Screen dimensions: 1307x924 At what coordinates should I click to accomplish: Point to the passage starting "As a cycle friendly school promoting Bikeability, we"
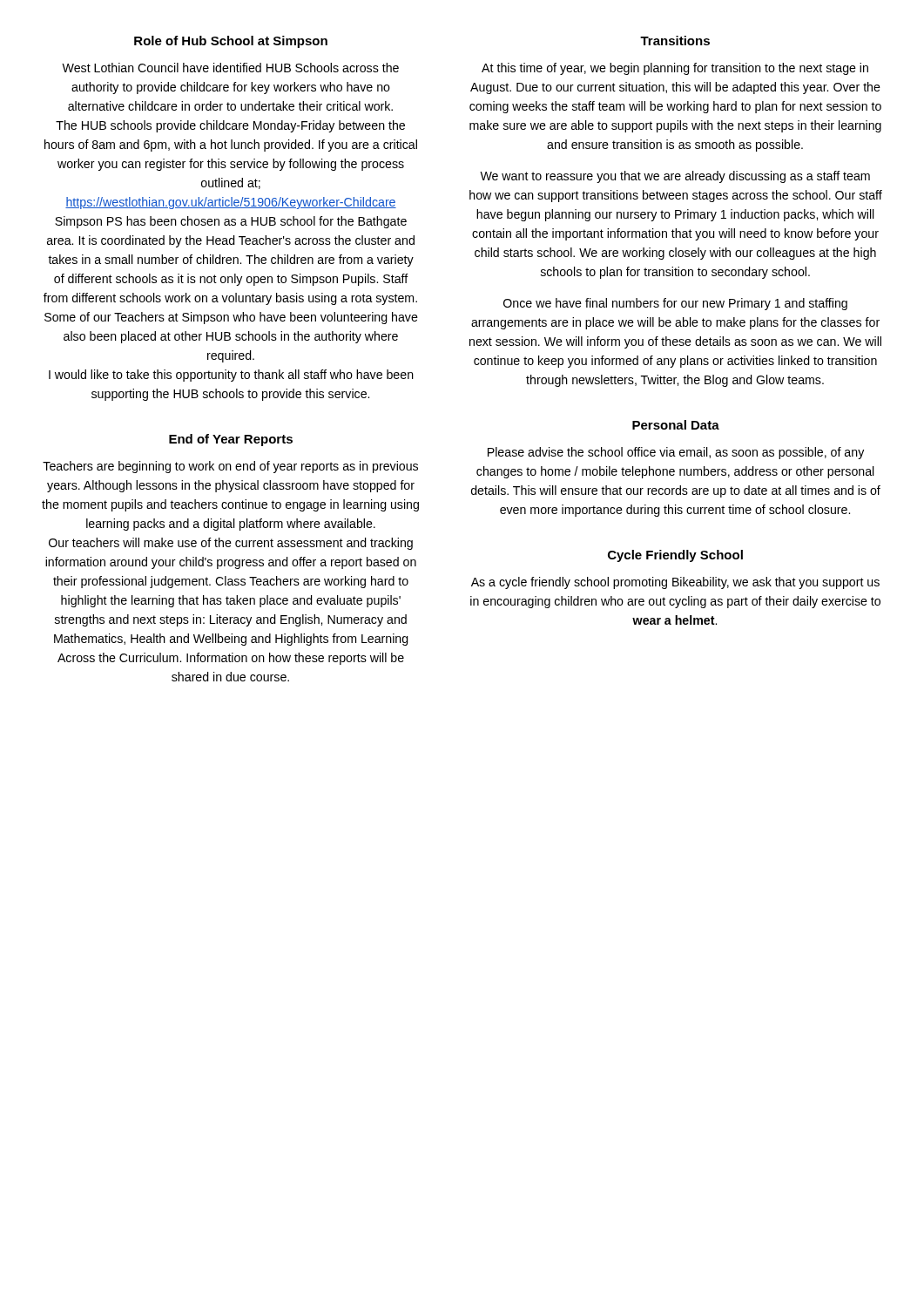(x=675, y=601)
